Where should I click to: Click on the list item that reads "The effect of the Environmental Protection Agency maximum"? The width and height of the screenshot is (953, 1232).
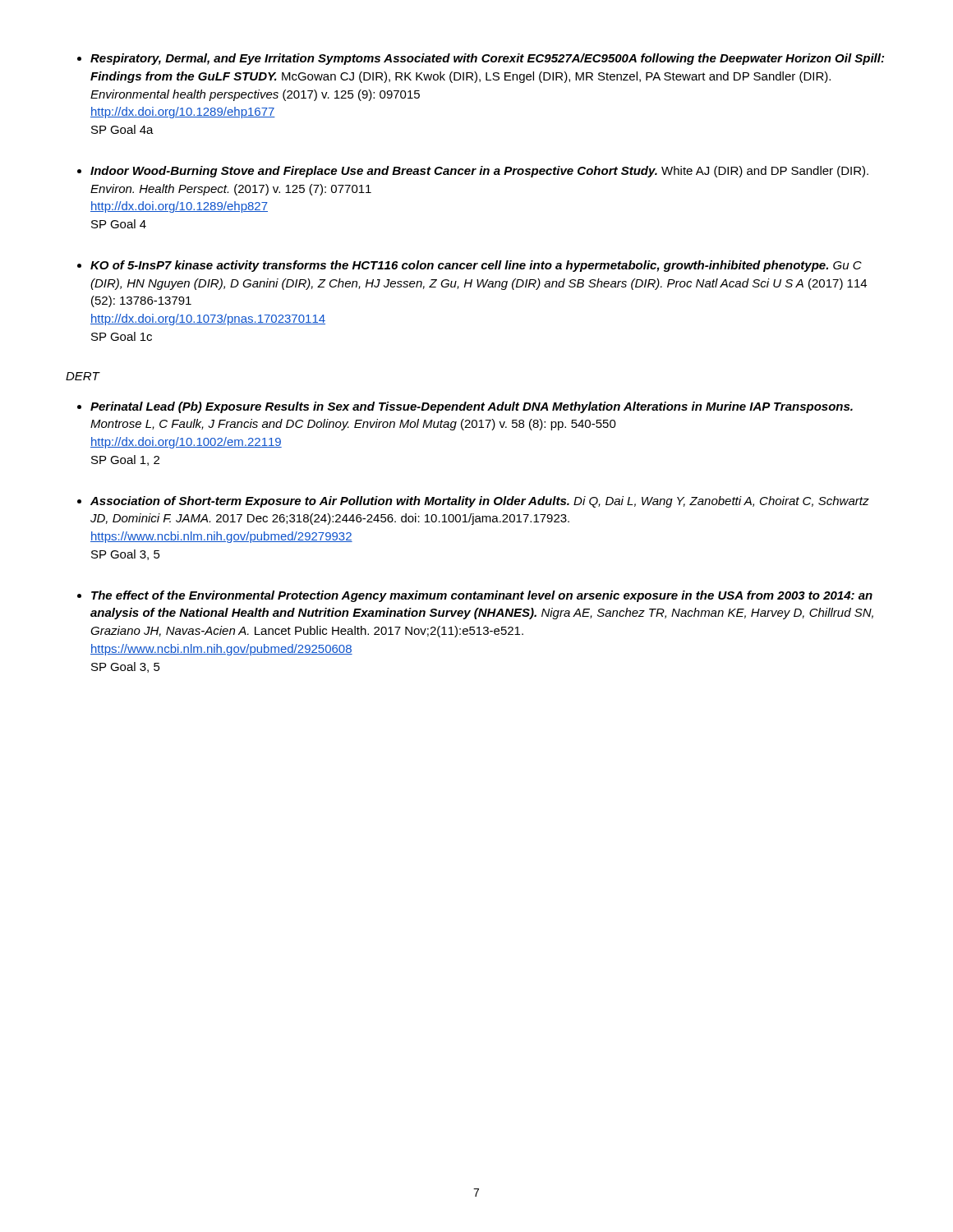[489, 631]
